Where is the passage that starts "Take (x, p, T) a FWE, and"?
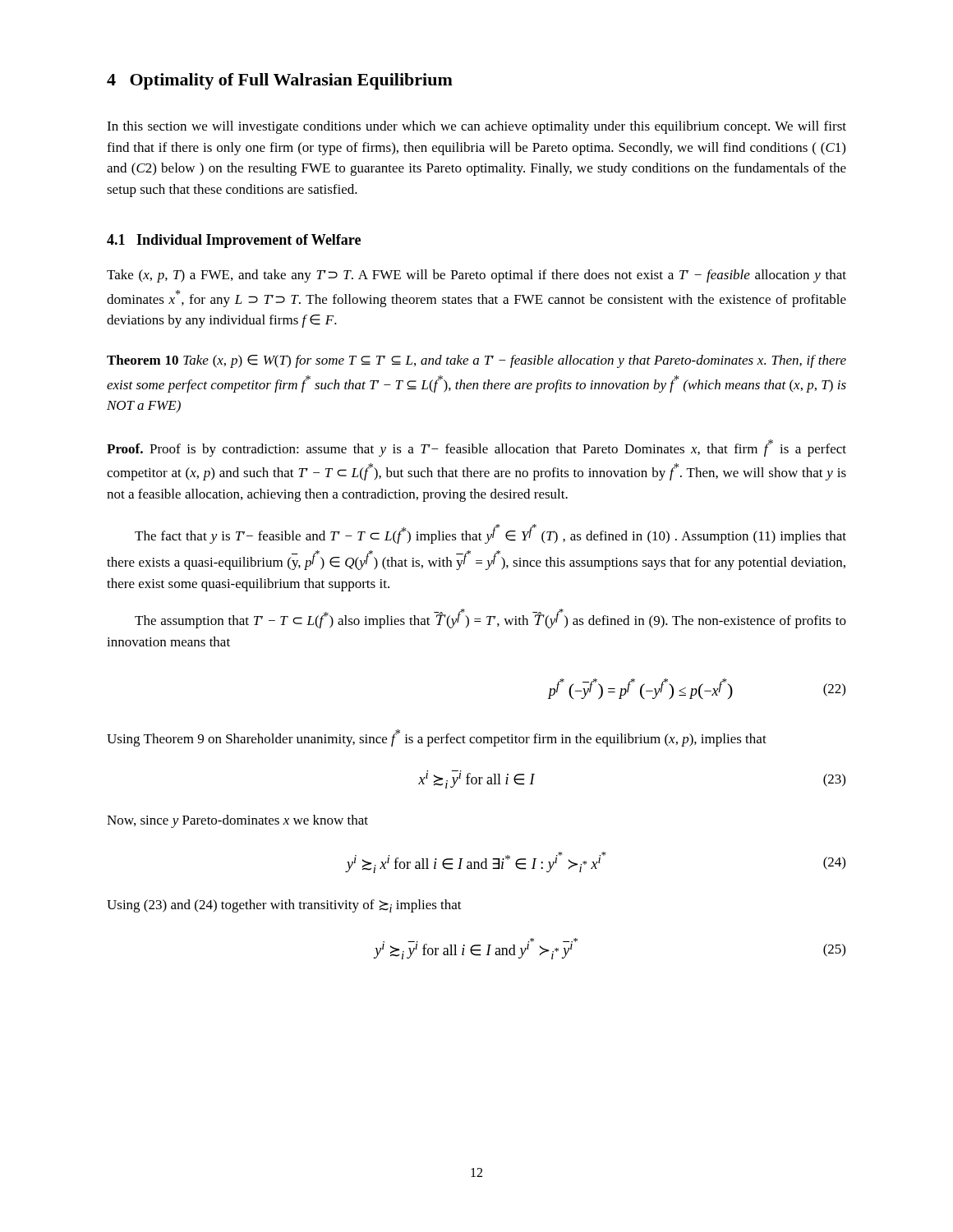The image size is (953, 1232). coord(476,297)
